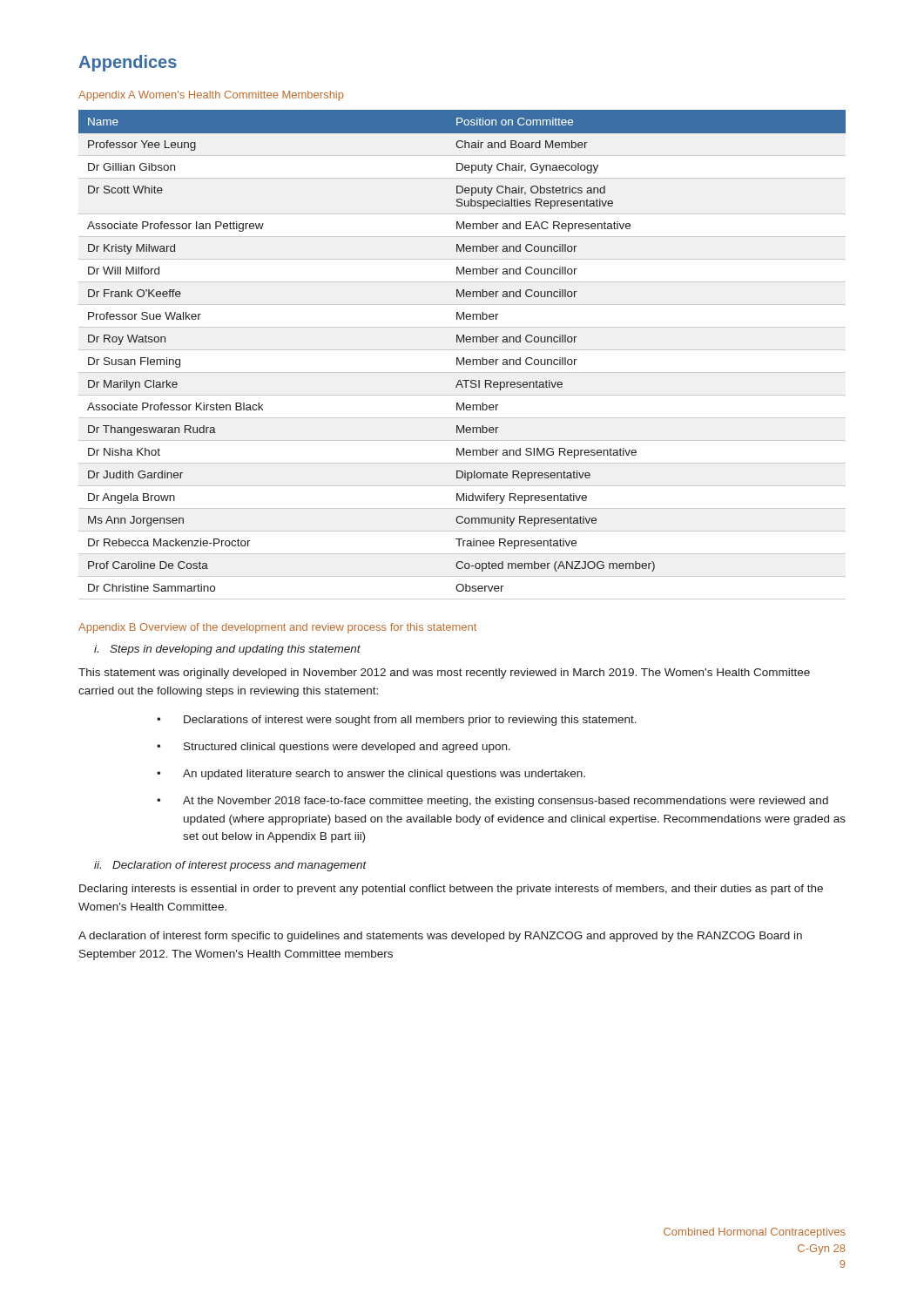This screenshot has width=924, height=1307.
Task: Select the region starting "At the November 2018 face-to-face"
Action: [514, 818]
